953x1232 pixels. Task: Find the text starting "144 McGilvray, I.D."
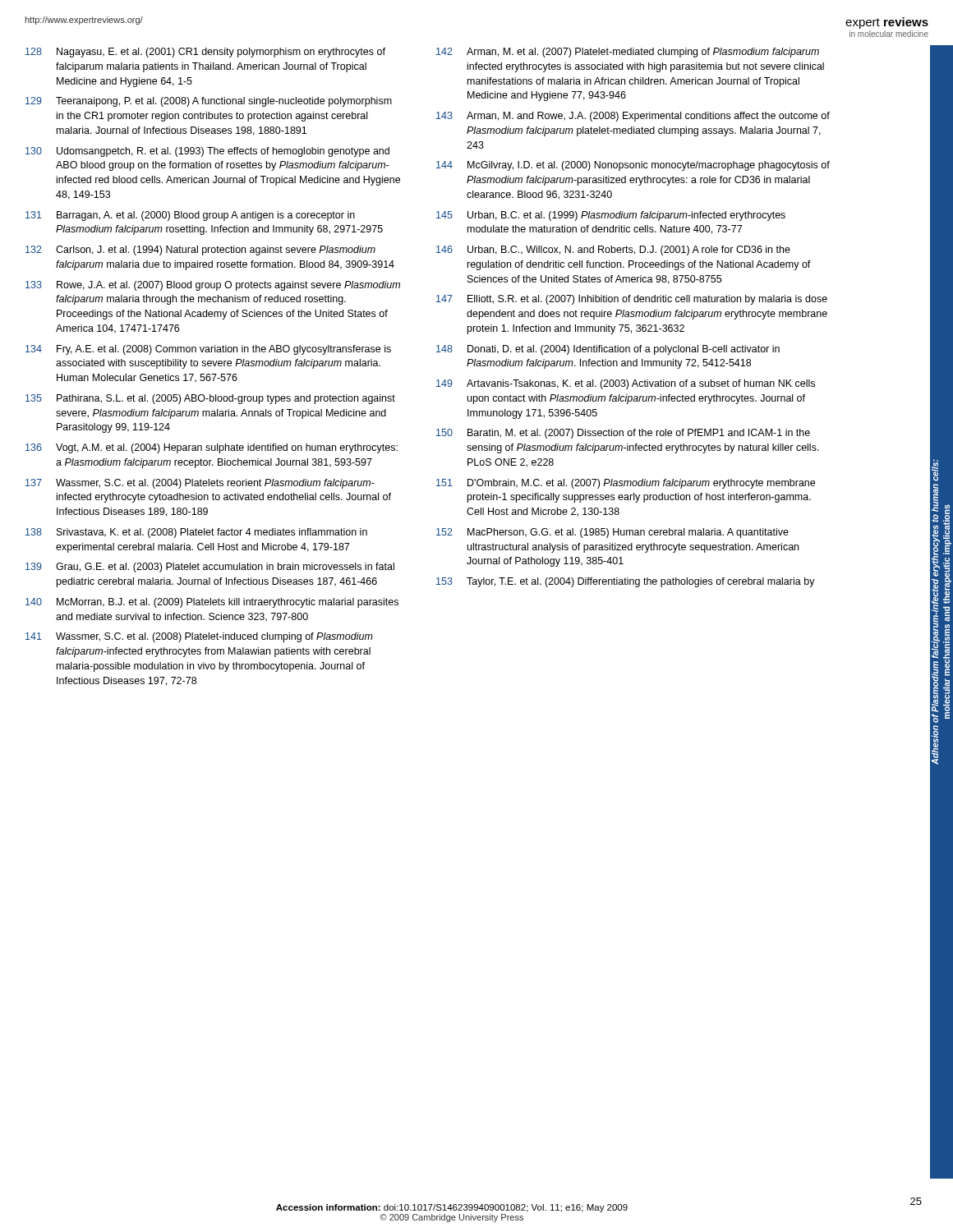(x=633, y=181)
